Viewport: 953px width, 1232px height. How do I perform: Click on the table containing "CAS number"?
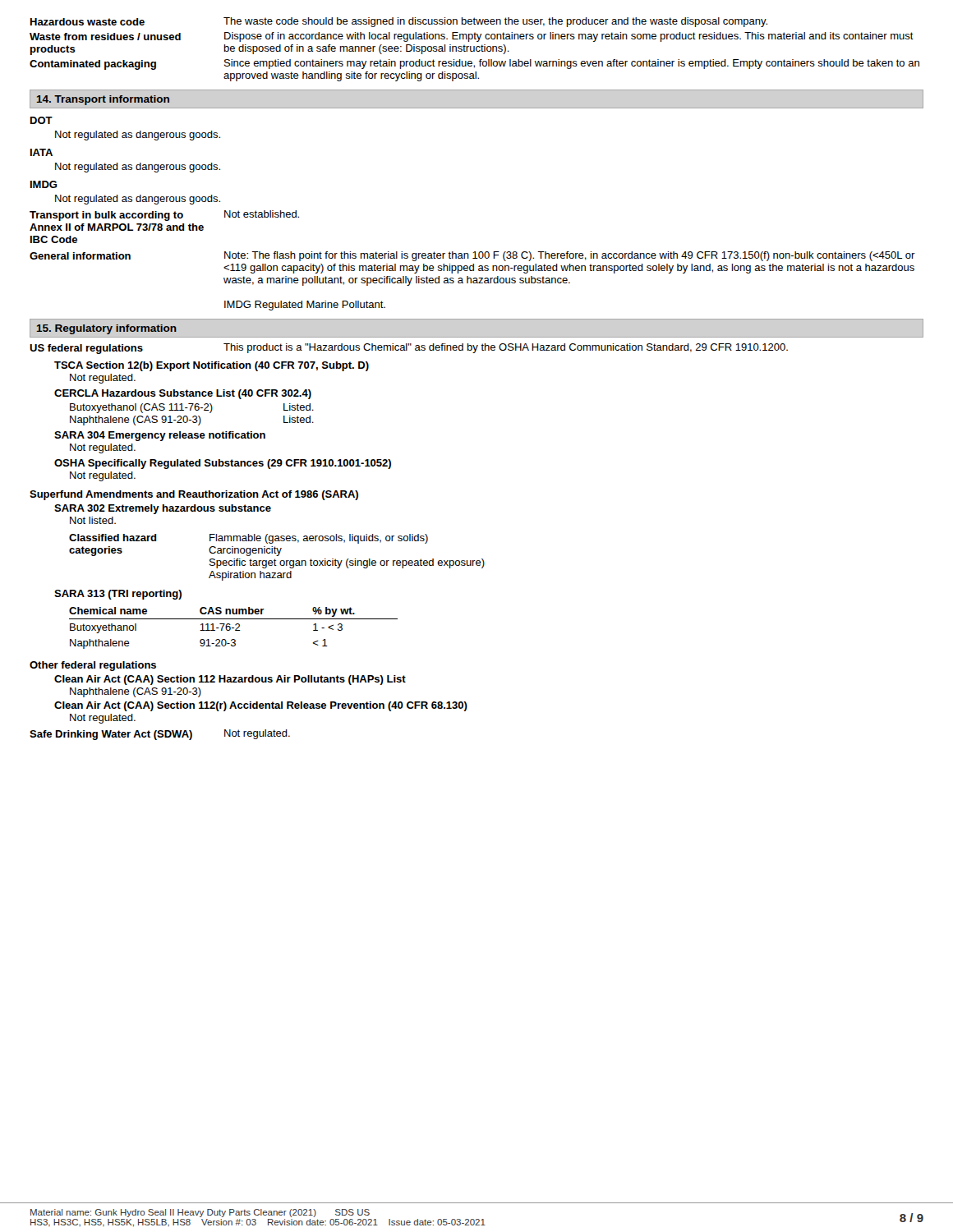coord(476,627)
